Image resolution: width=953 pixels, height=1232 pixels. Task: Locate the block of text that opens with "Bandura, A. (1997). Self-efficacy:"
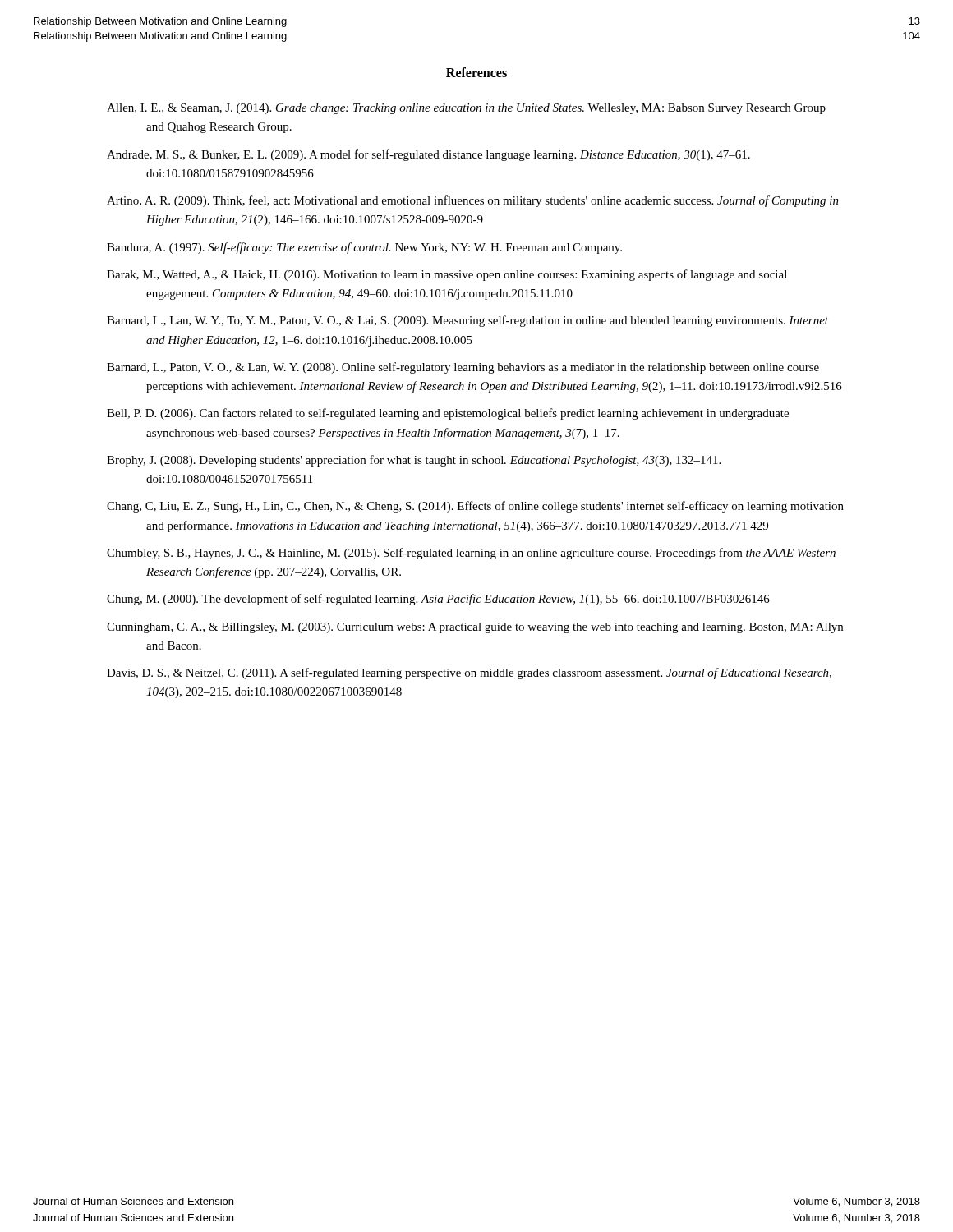[365, 247]
